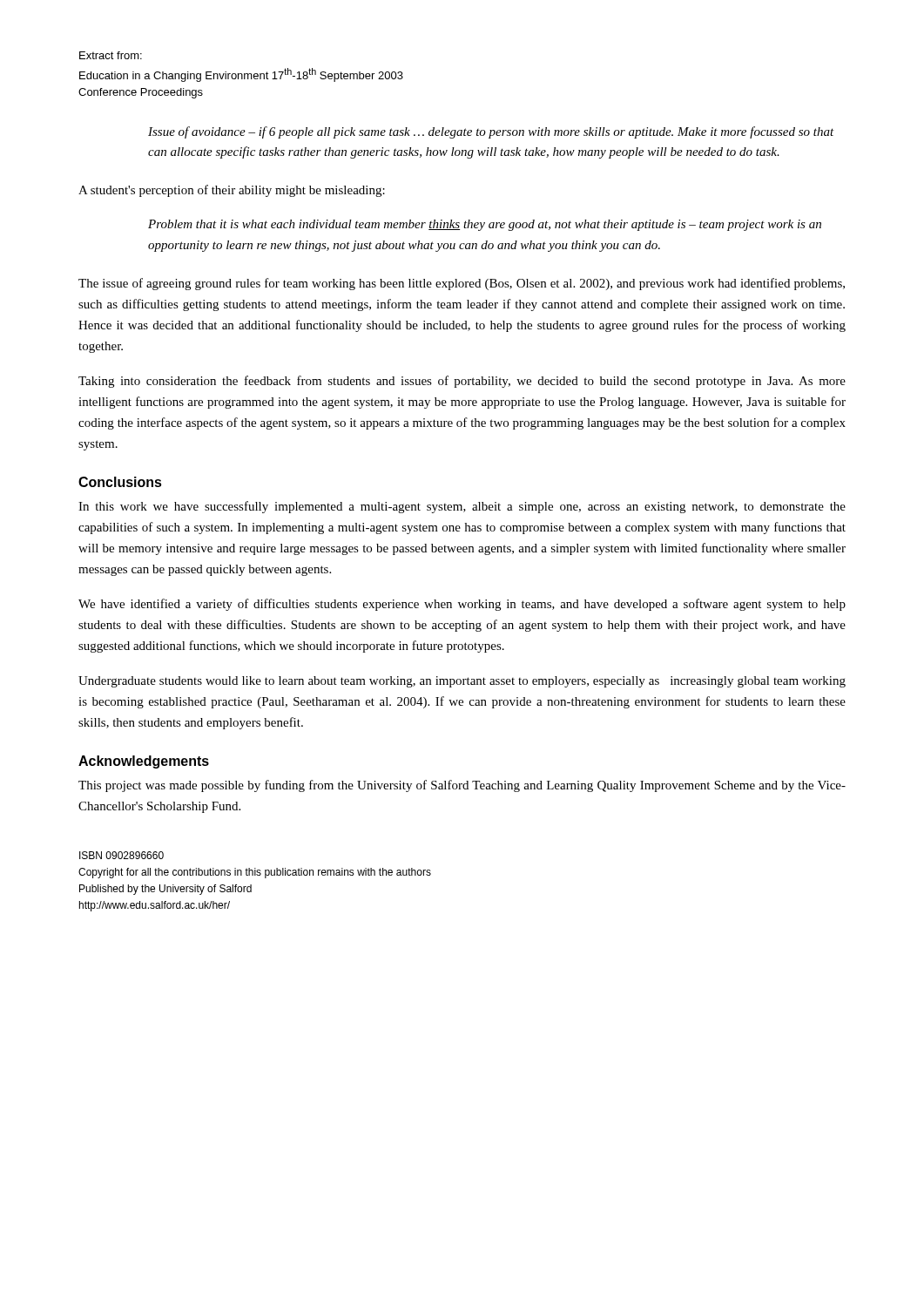Where is the passage that starts "This project was made possible by"?
924x1307 pixels.
coord(462,795)
